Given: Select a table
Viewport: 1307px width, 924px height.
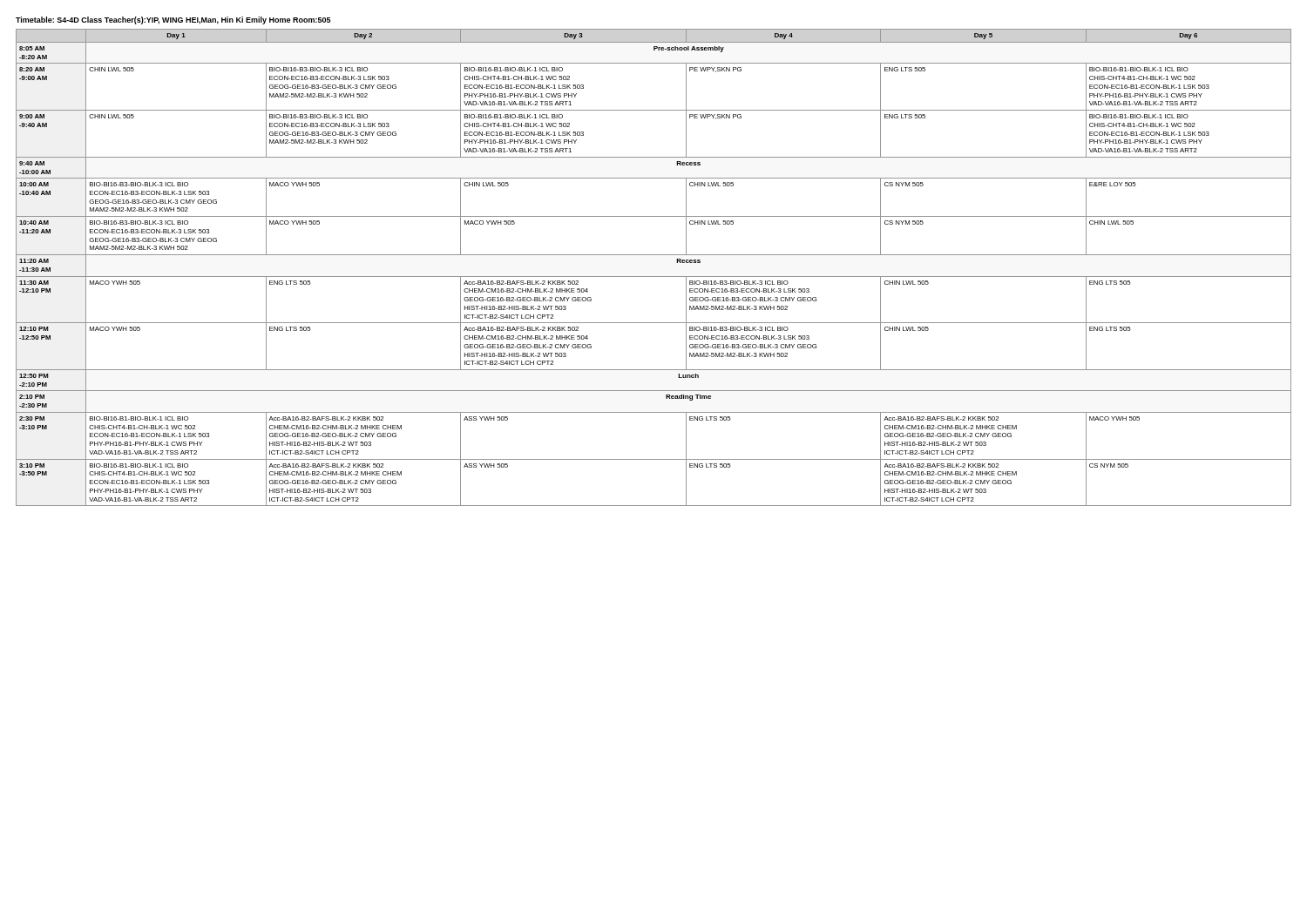Looking at the screenshot, I should click(654, 267).
